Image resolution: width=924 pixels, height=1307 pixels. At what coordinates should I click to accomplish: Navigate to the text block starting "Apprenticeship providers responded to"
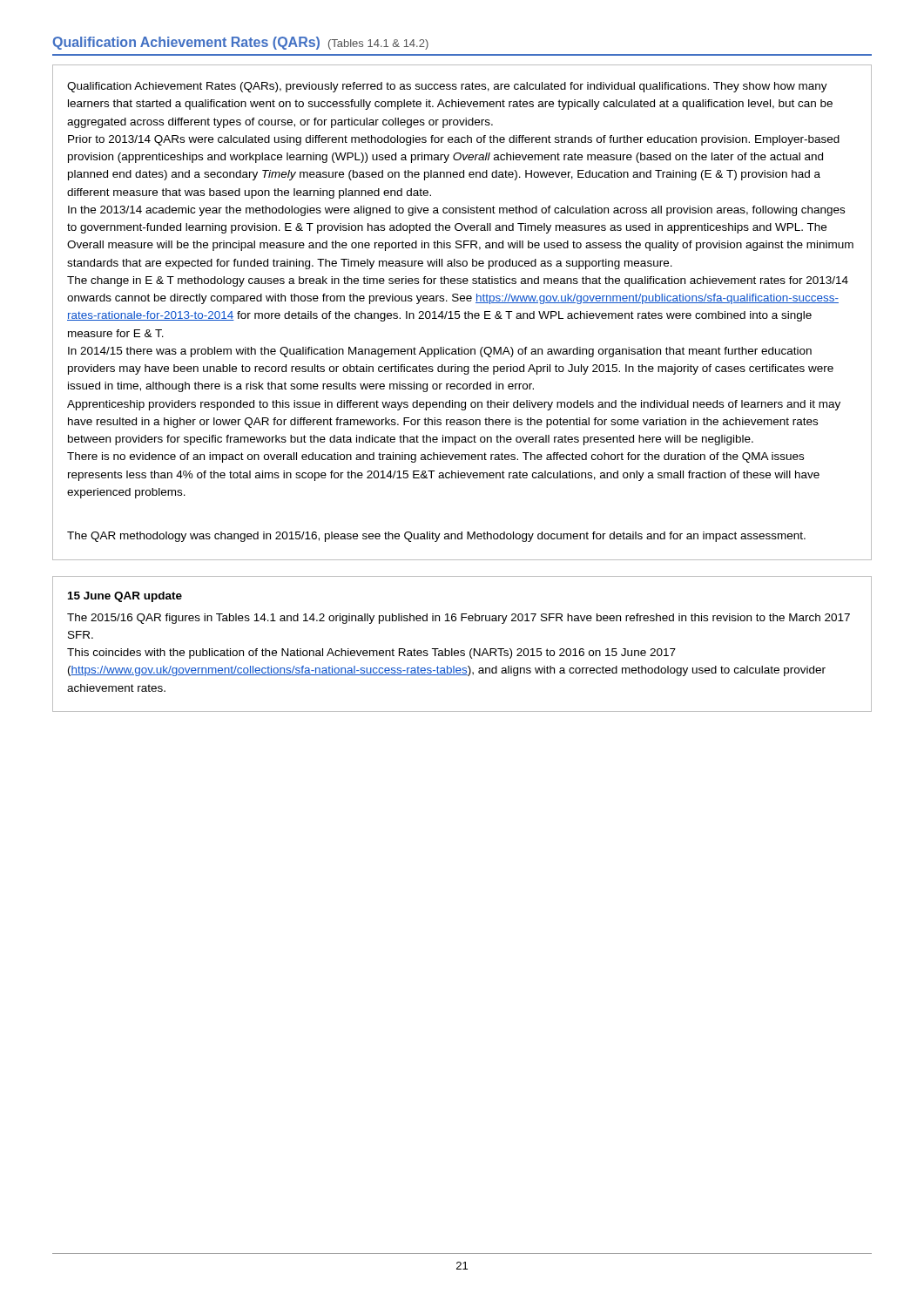pos(462,422)
